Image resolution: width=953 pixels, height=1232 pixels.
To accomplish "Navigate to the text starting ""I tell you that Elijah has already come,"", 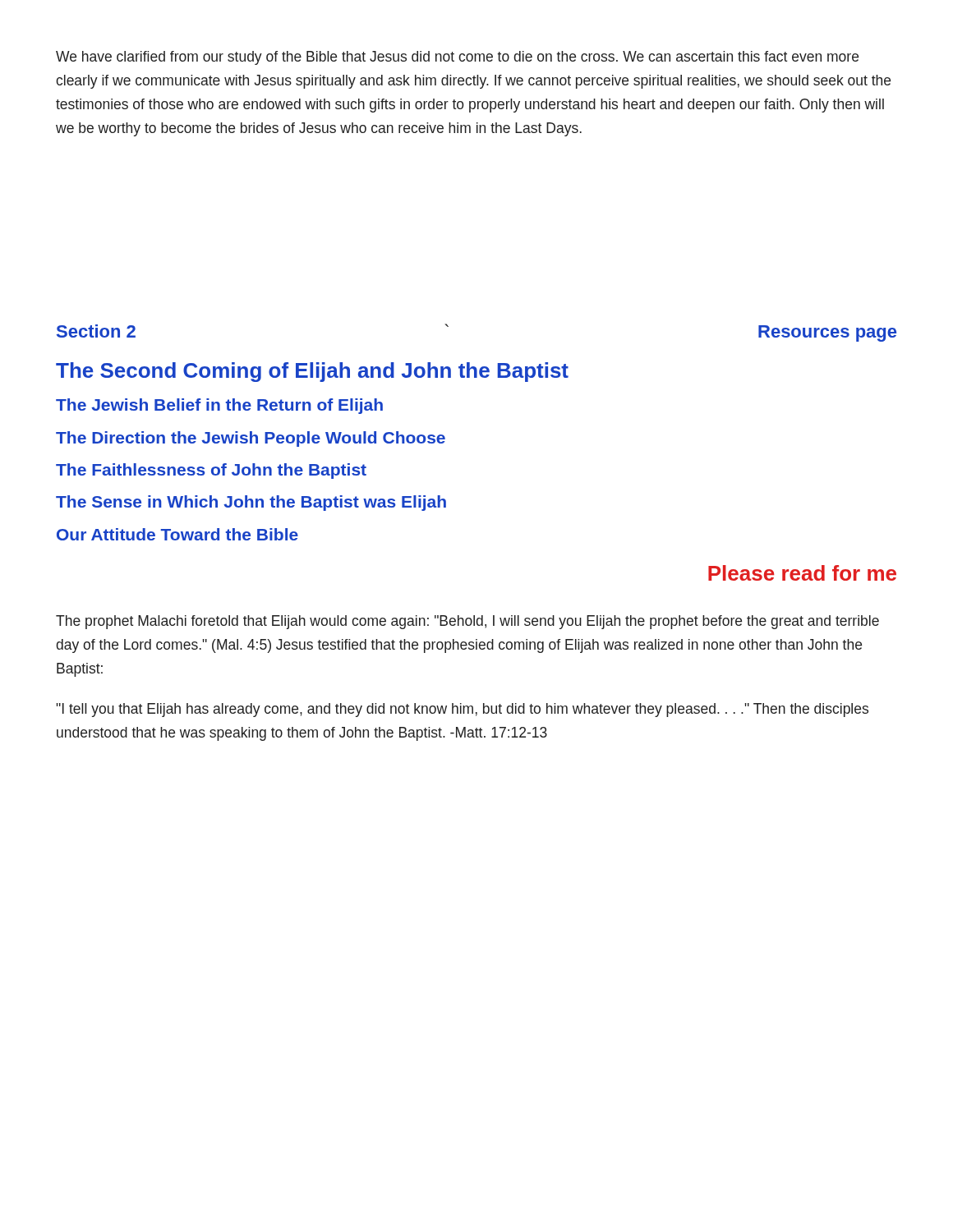I will click(476, 721).
